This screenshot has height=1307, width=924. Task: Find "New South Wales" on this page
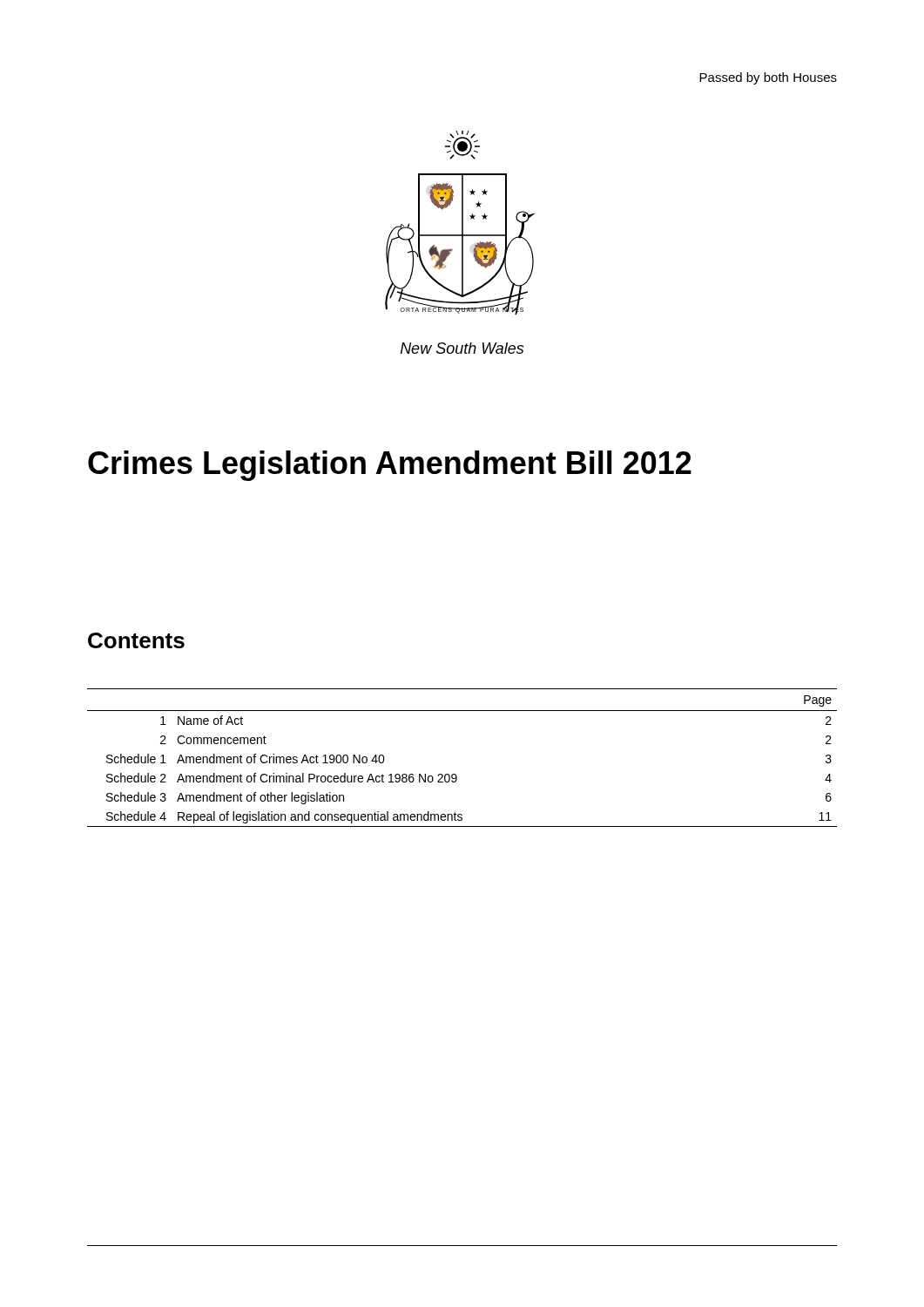462,349
